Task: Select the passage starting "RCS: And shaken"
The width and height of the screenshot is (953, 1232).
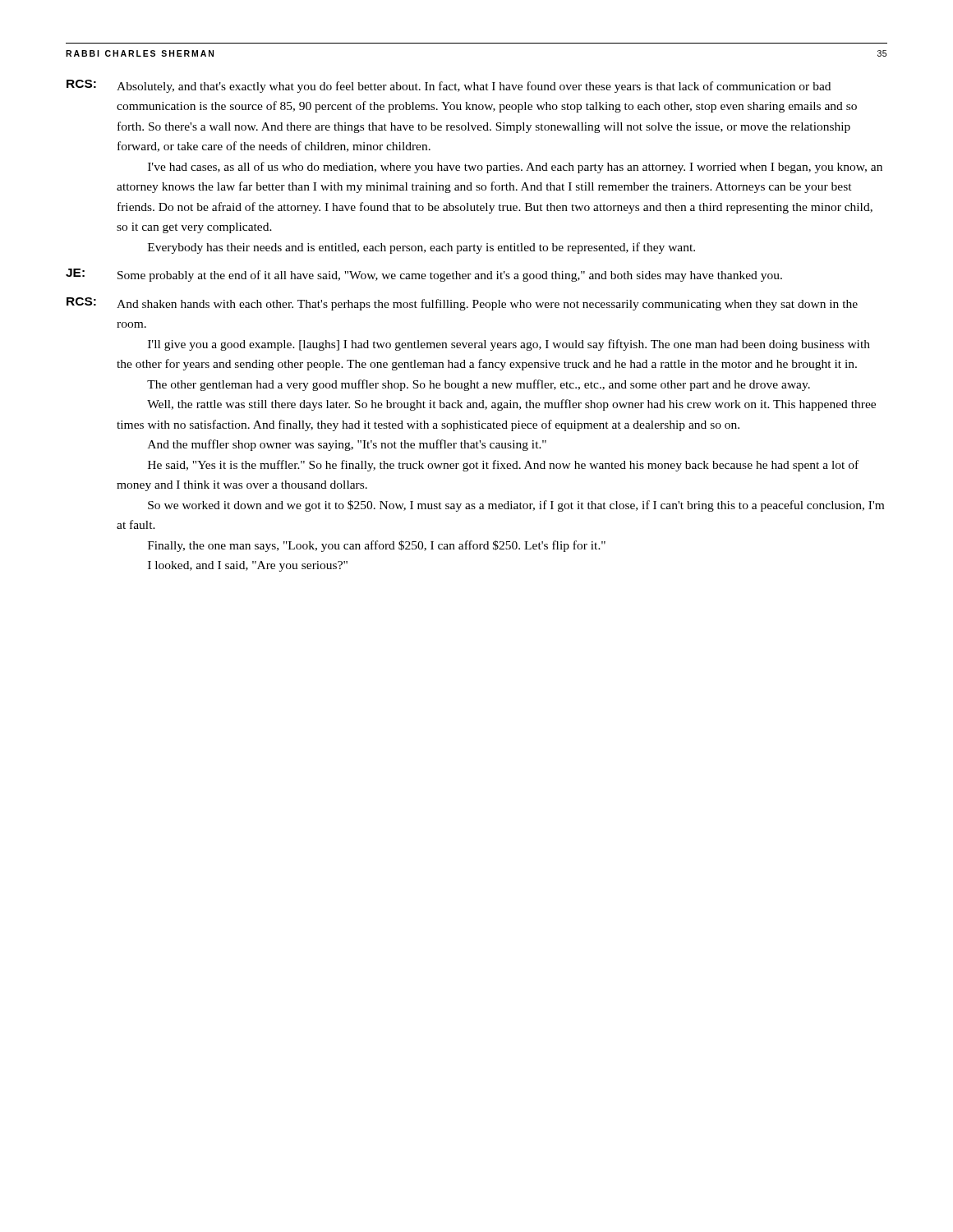Action: 476,435
